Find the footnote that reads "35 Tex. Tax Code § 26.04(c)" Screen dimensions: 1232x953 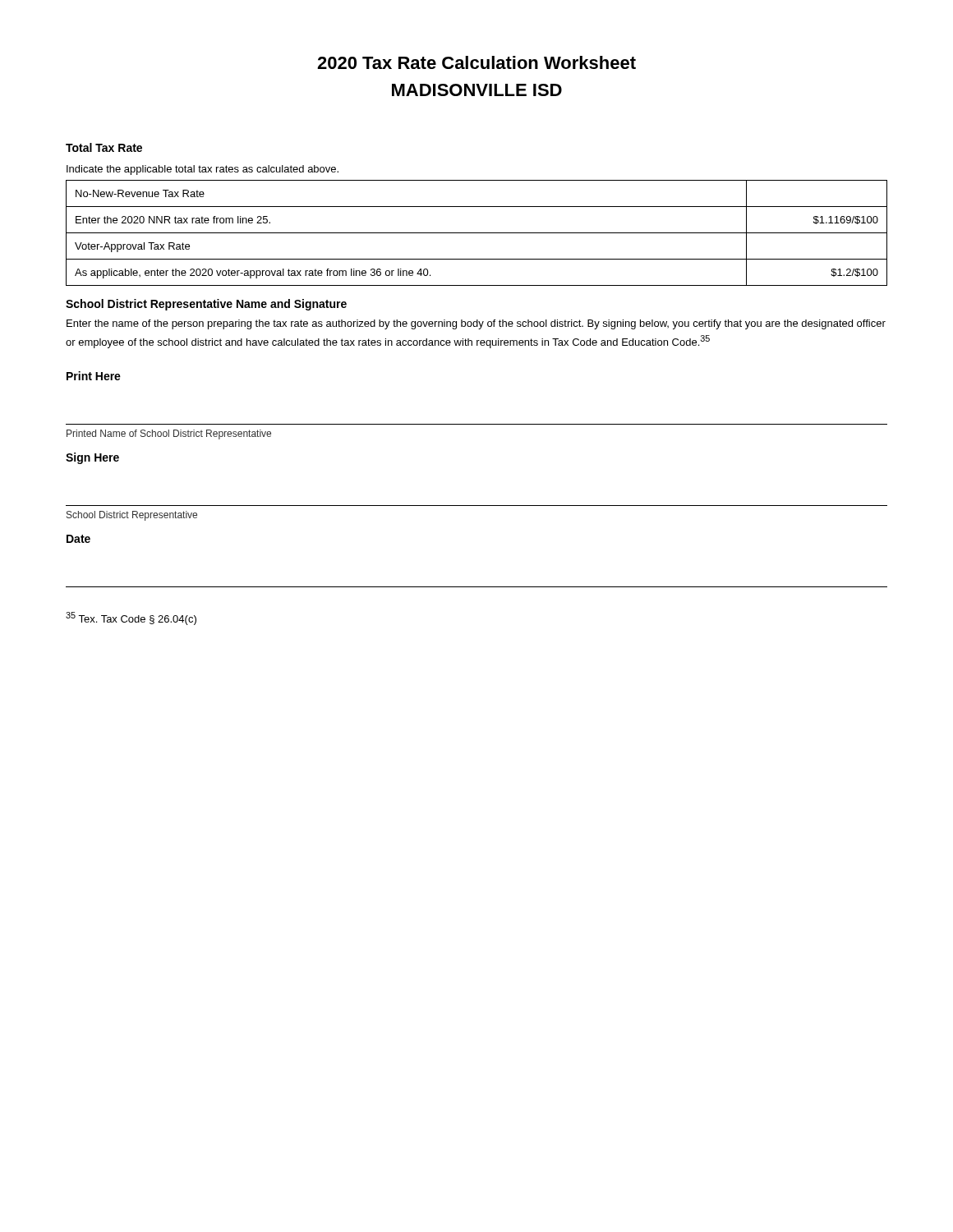[131, 617]
